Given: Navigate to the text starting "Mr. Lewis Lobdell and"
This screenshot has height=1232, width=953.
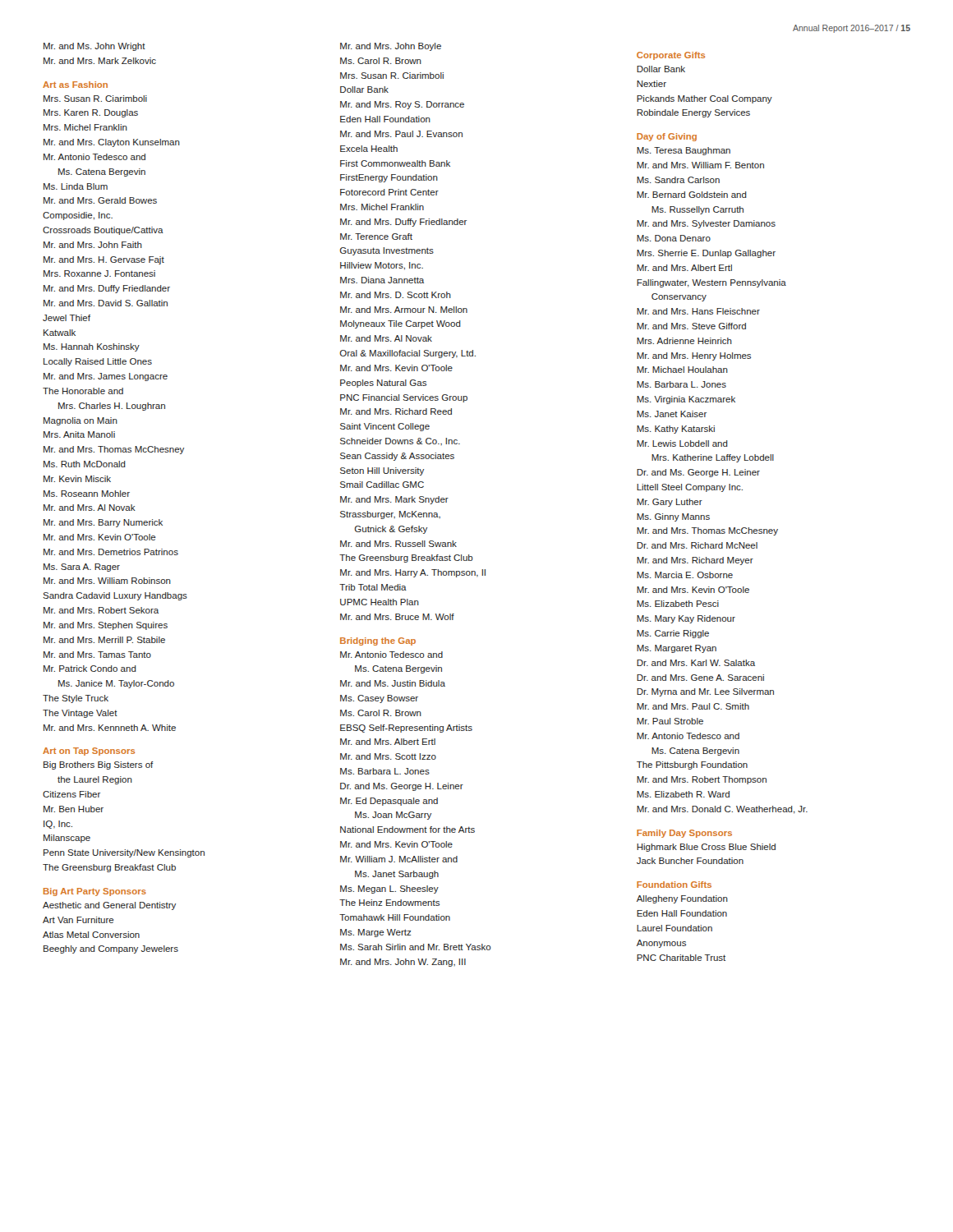Looking at the screenshot, I should point(682,443).
